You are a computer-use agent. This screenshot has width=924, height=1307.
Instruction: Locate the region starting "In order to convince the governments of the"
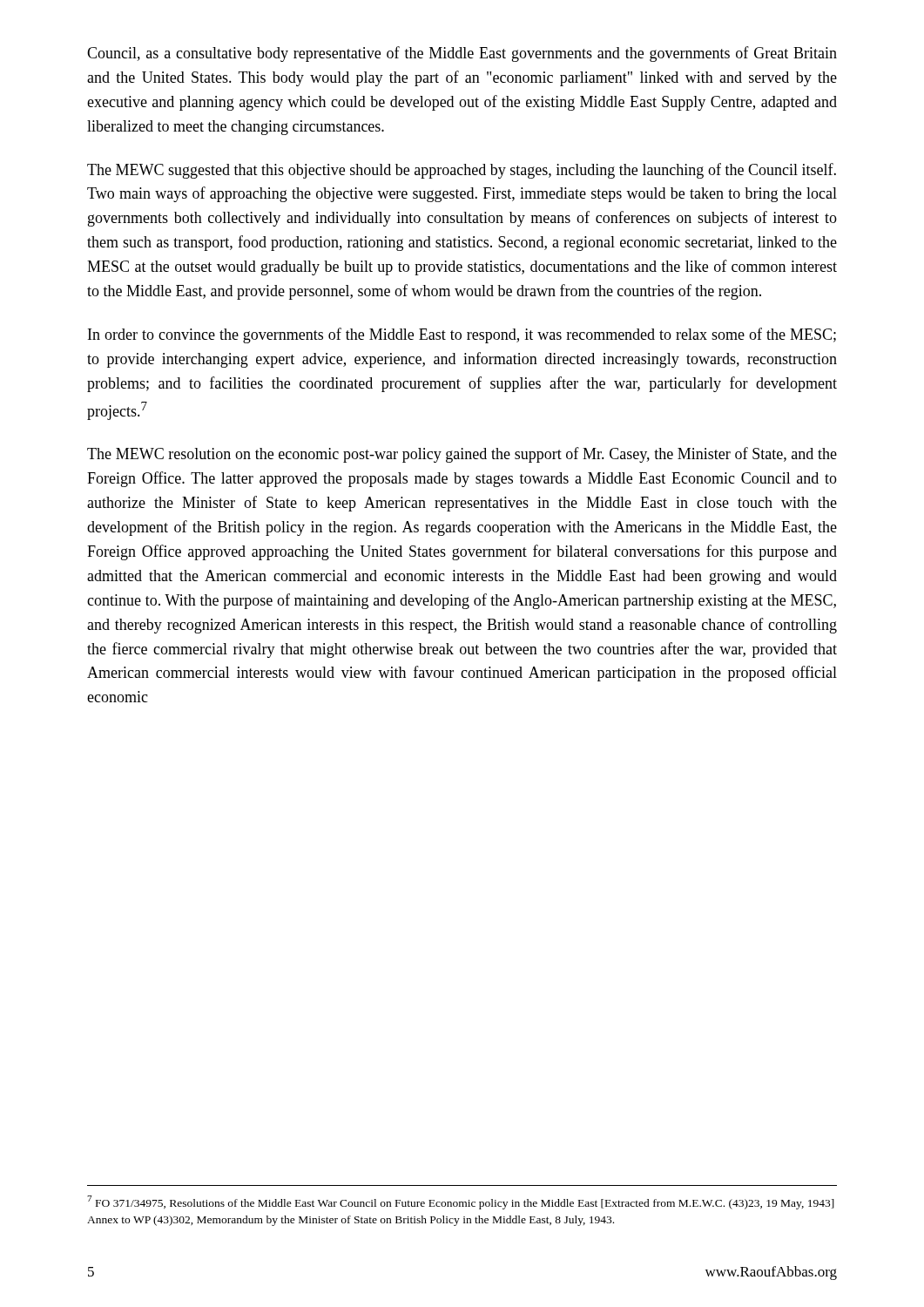coord(462,373)
